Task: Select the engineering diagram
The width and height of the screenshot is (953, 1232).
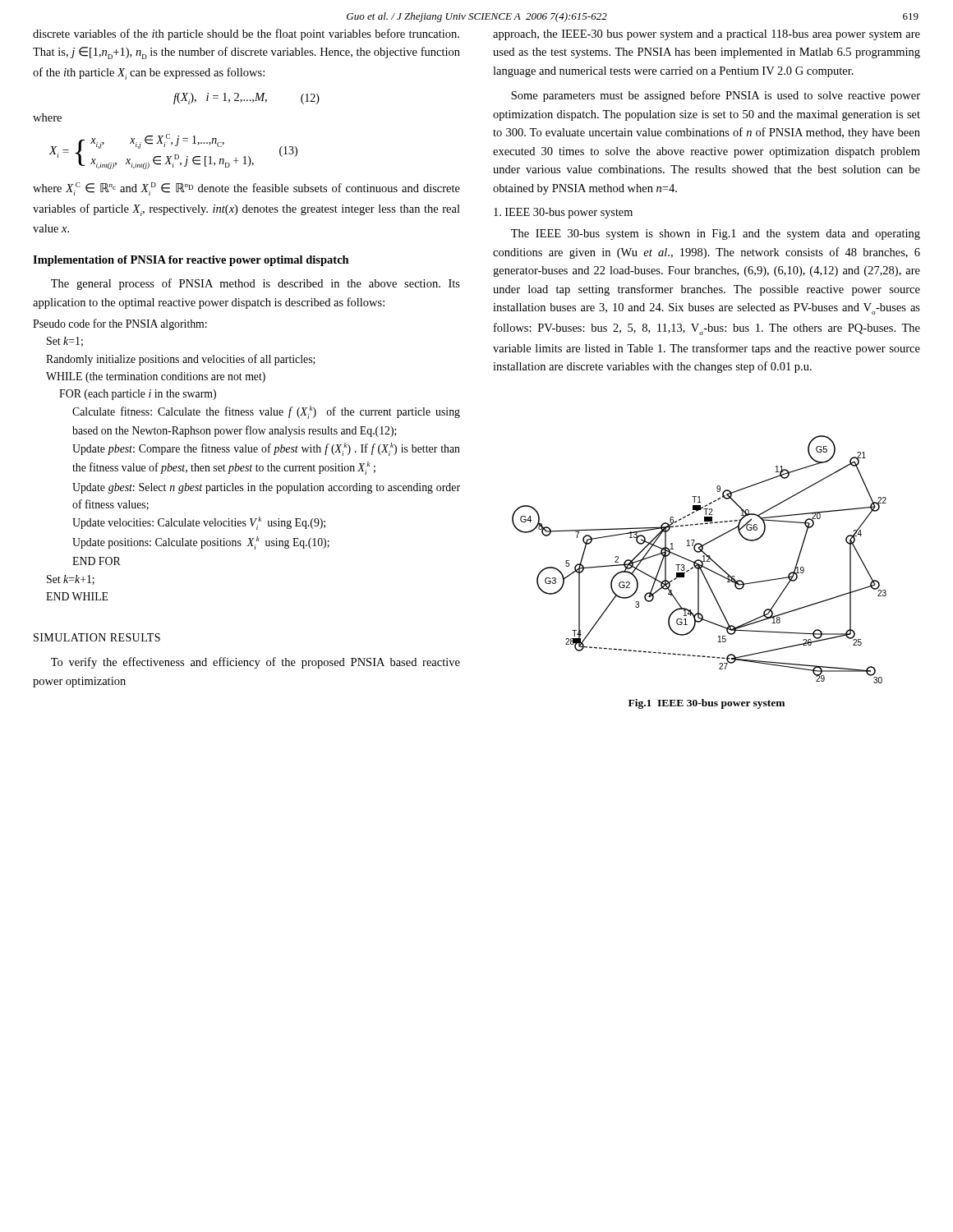Action: point(707,539)
